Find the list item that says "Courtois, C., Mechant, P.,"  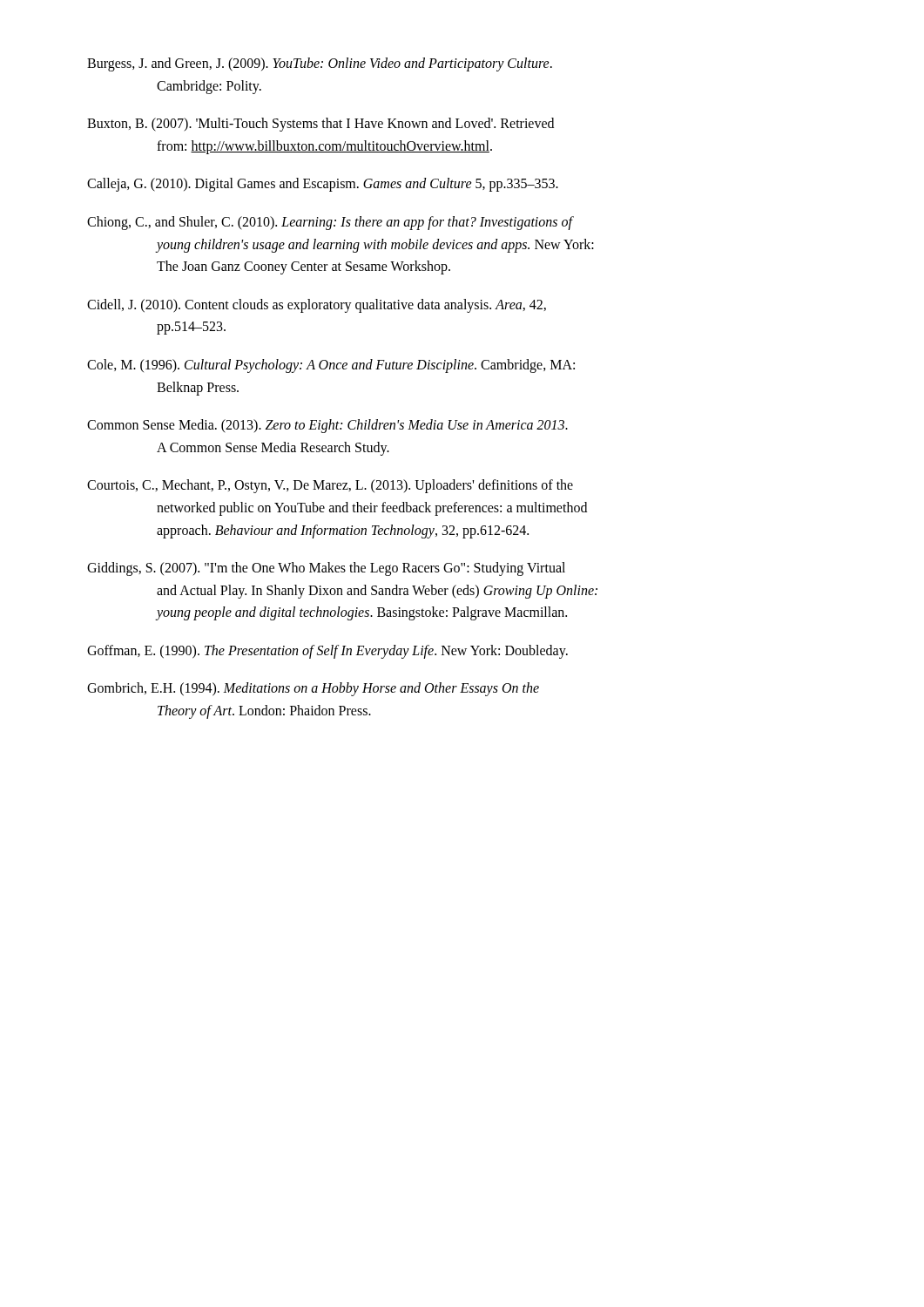(x=466, y=509)
